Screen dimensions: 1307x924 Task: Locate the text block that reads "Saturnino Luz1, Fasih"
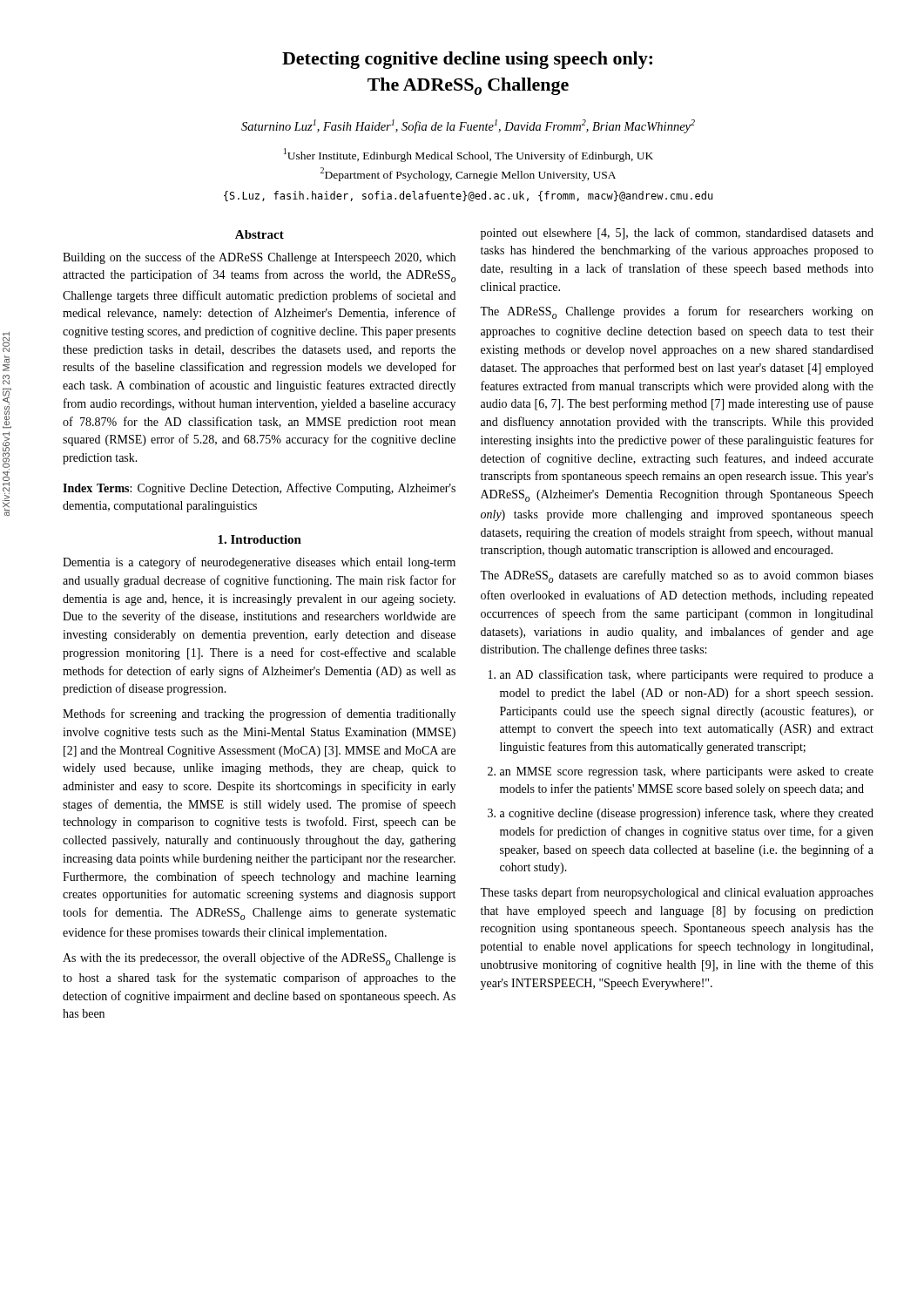(468, 125)
